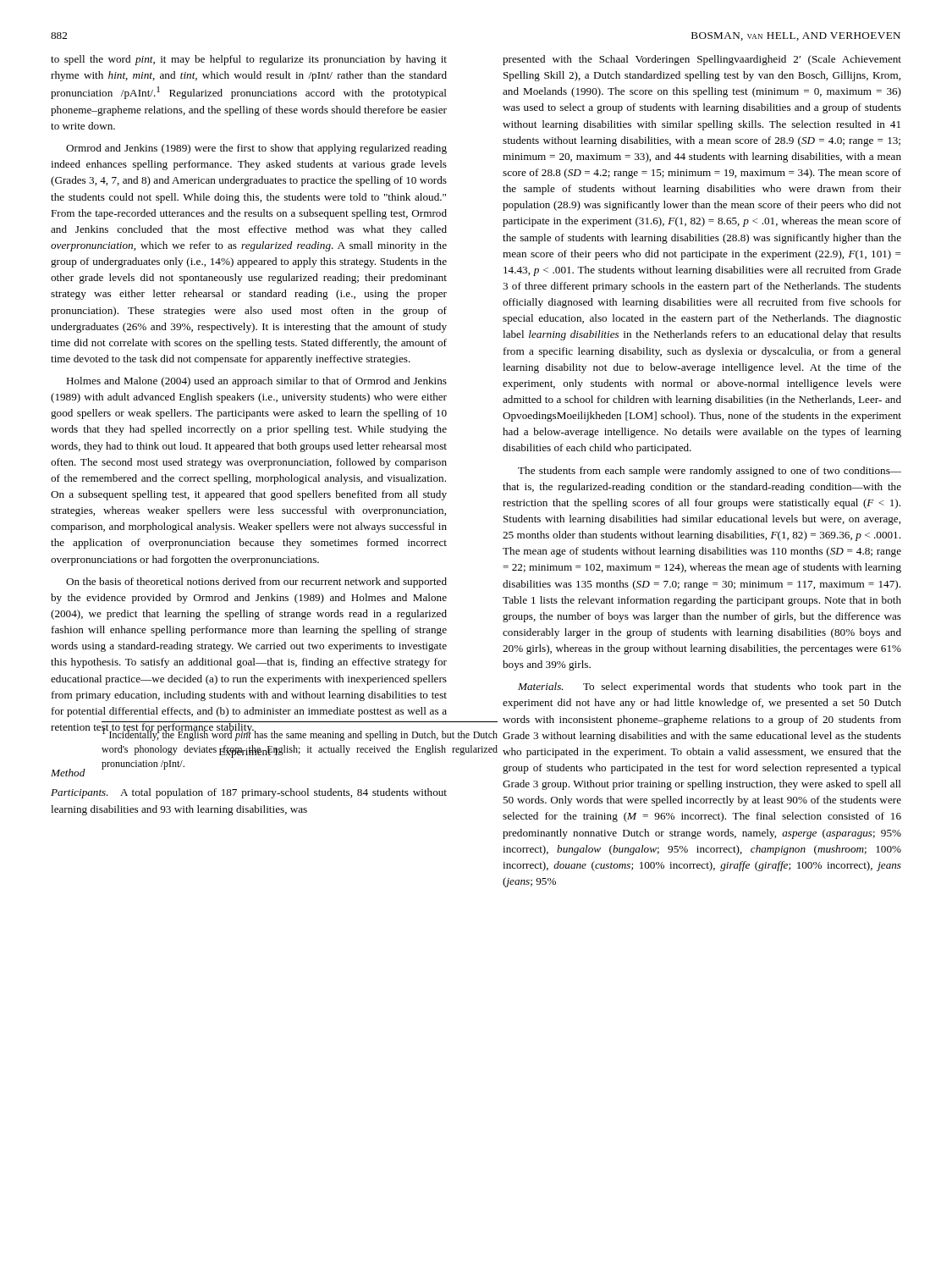The image size is (952, 1270).
Task: Point to the block starting "Experiment 1"
Action: click(249, 752)
